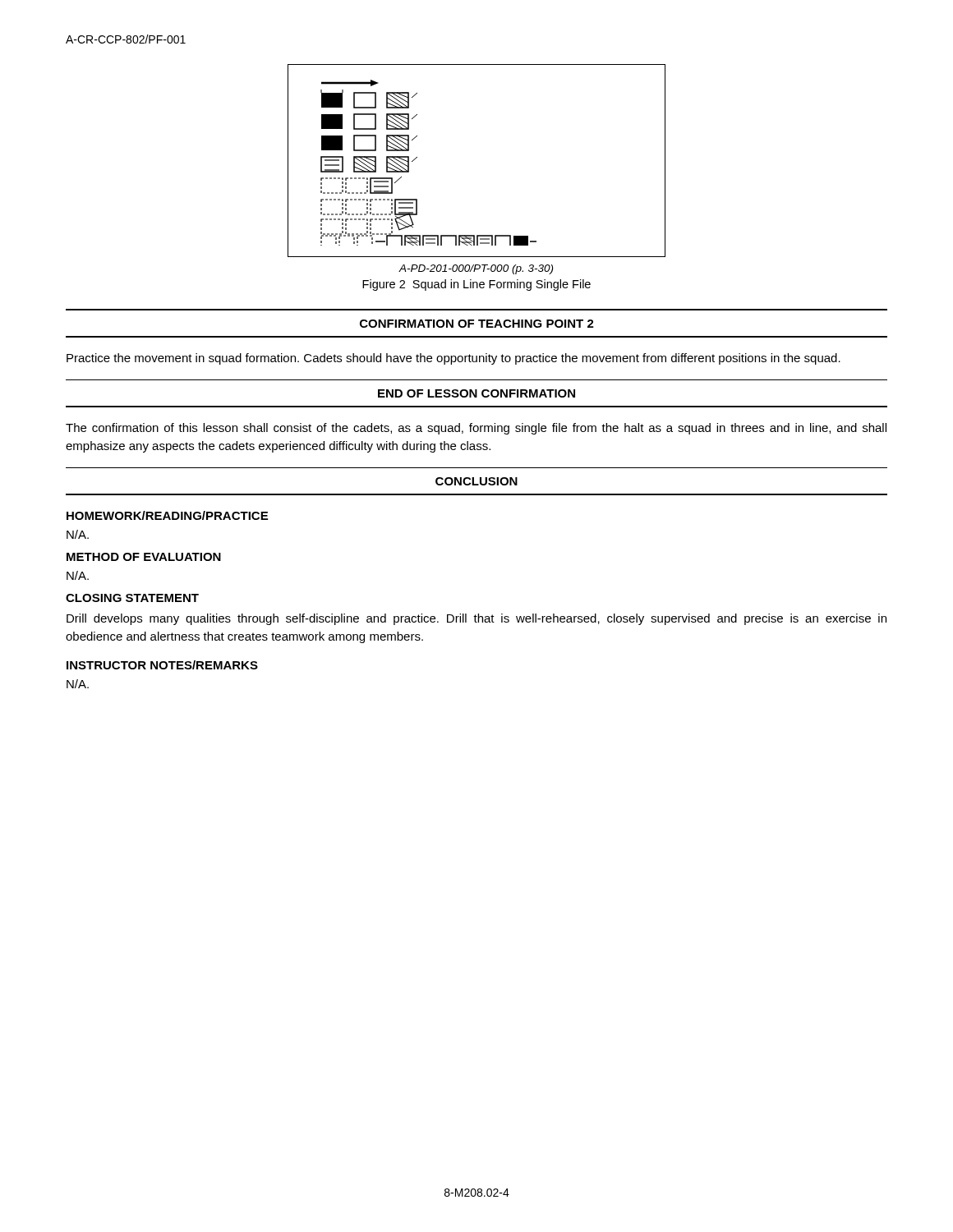This screenshot has height=1232, width=953.
Task: Navigate to the block starting "The confirmation of this lesson shall"
Action: [476, 436]
